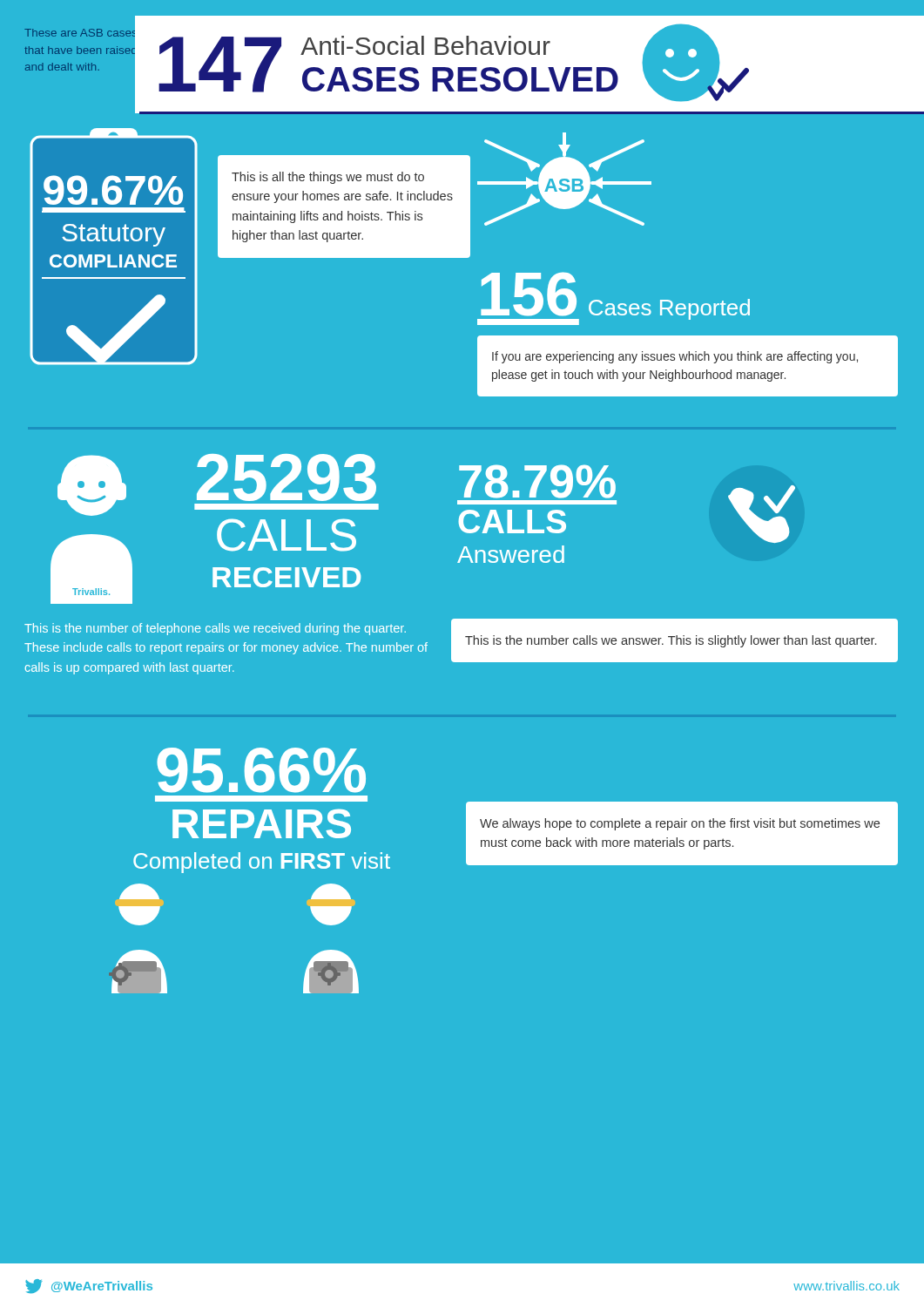924x1307 pixels.
Task: Locate the text block with the text "These are ASB cases that"
Action: point(81,50)
